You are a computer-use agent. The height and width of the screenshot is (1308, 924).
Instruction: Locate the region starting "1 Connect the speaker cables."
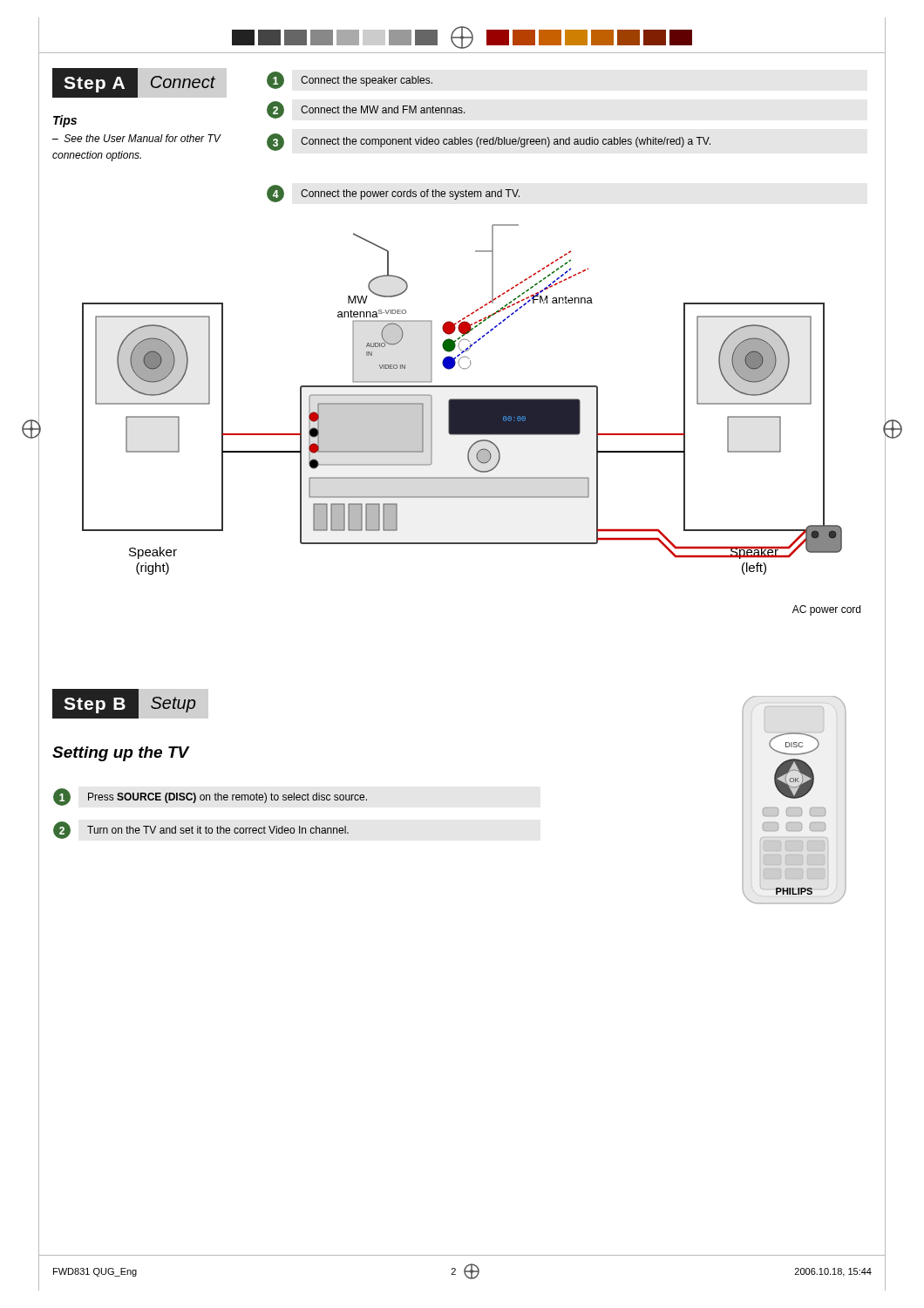(x=350, y=80)
